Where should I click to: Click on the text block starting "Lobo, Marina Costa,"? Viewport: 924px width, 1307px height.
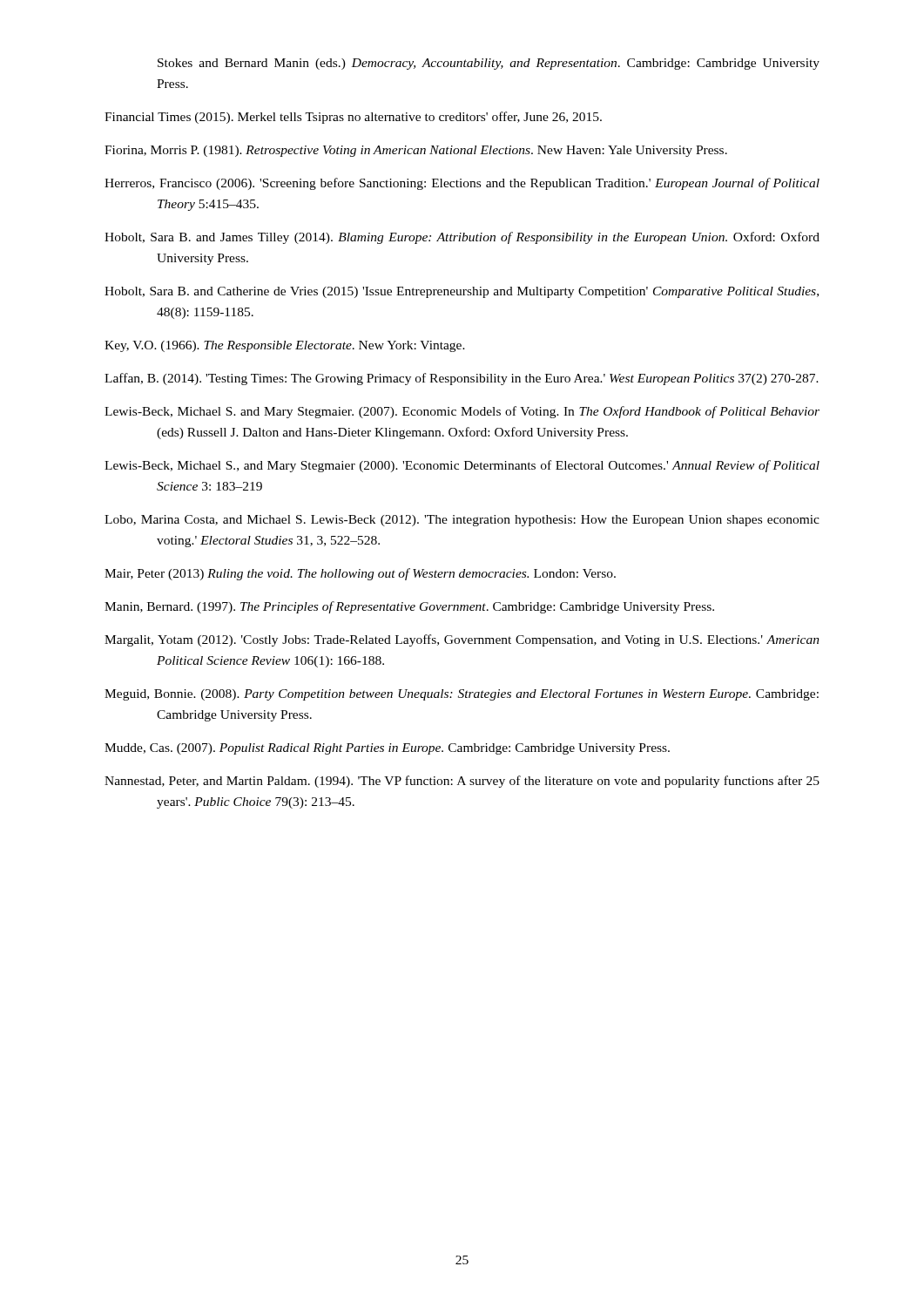[462, 530]
